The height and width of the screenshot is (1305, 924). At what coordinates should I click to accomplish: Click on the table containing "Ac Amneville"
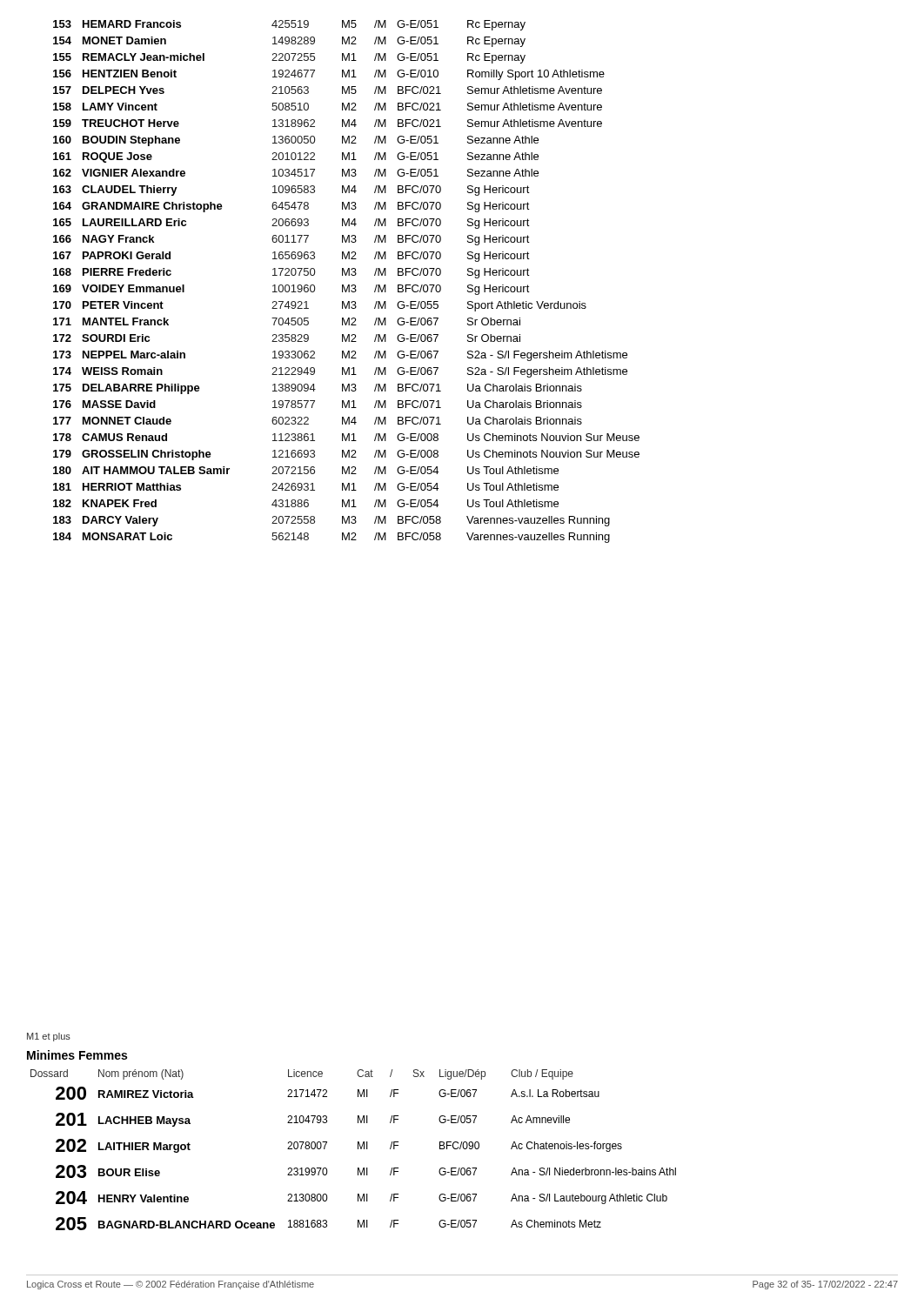(462, 1143)
